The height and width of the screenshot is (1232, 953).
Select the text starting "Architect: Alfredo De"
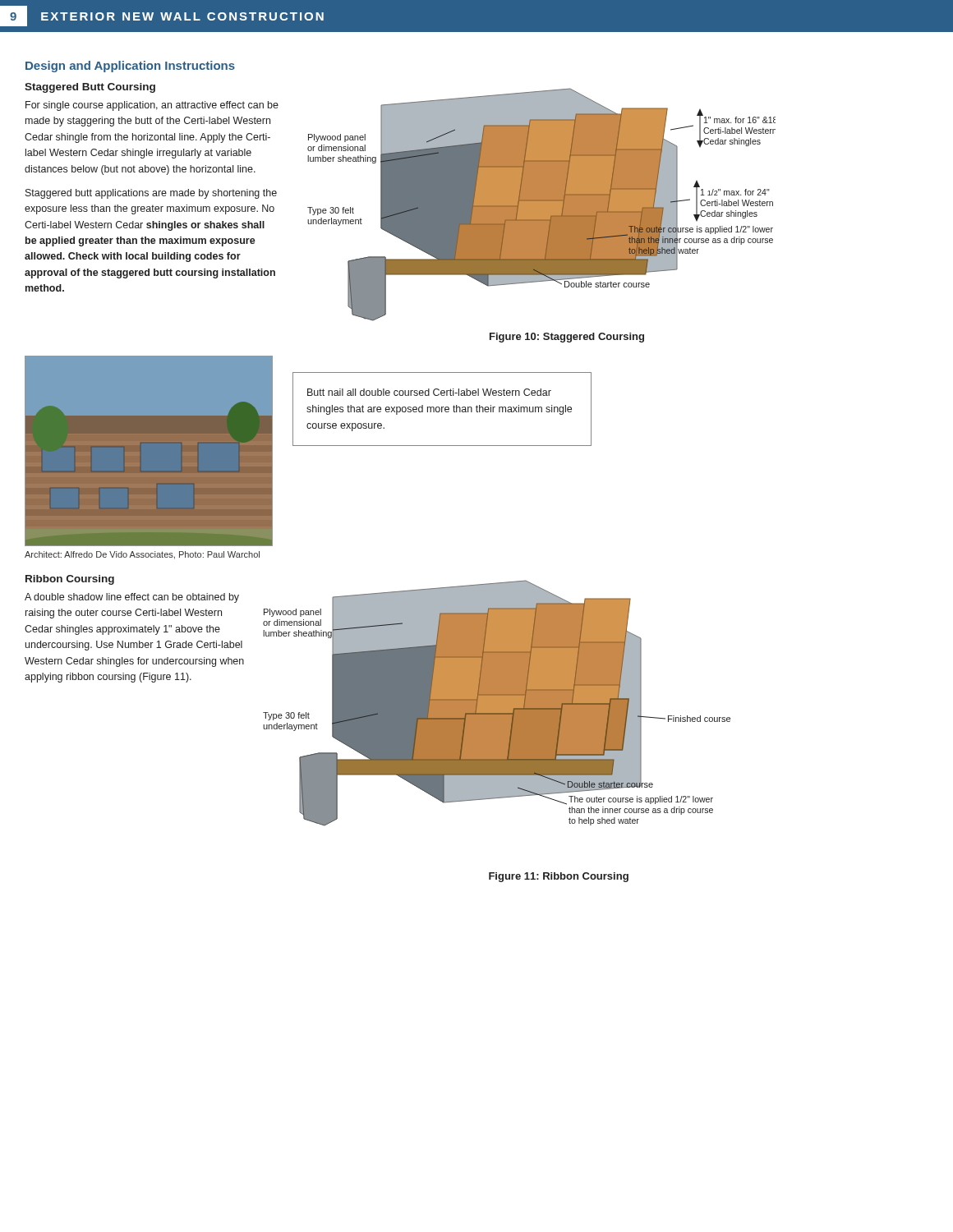pyautogui.click(x=142, y=554)
